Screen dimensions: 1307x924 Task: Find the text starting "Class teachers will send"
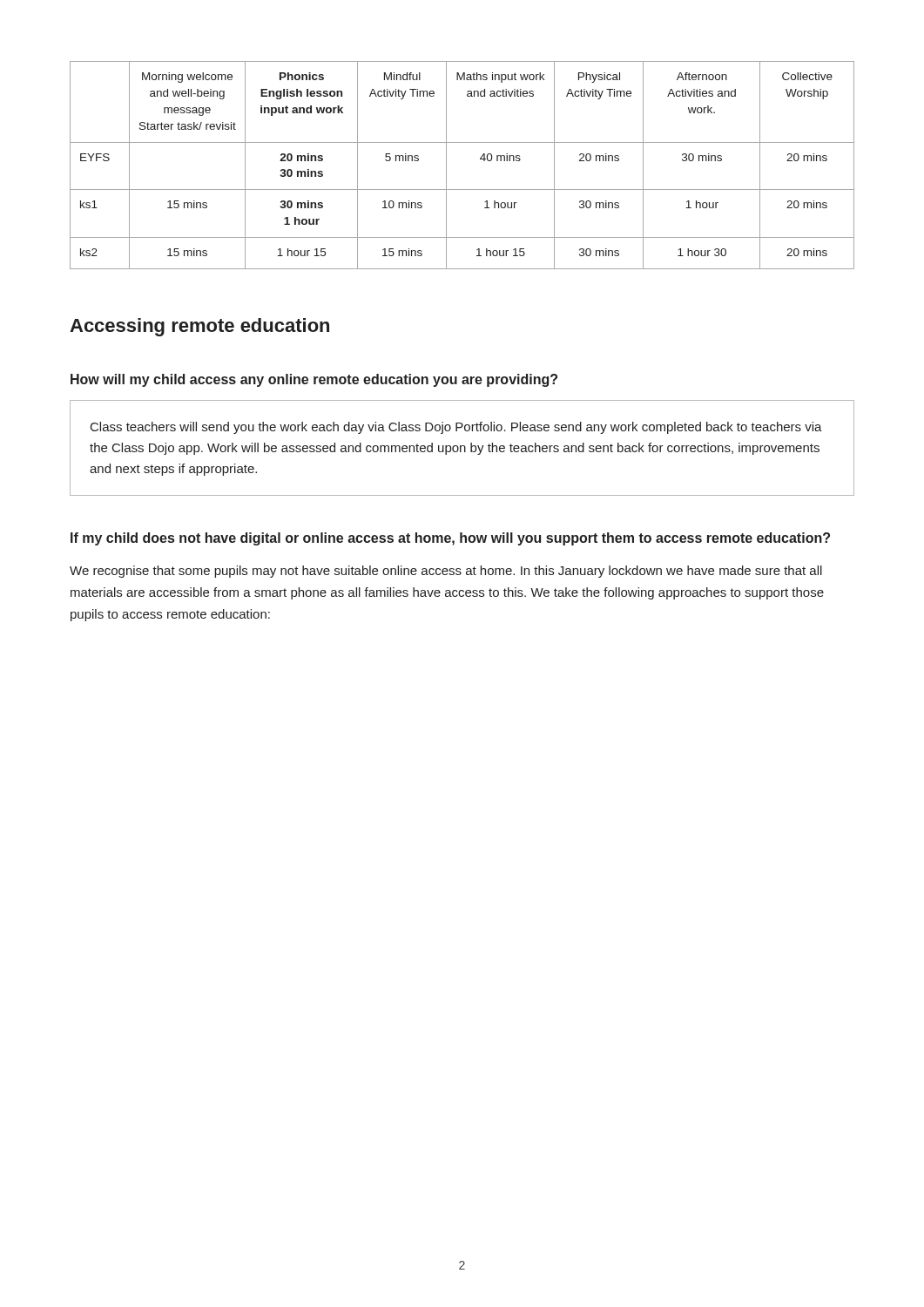462,448
